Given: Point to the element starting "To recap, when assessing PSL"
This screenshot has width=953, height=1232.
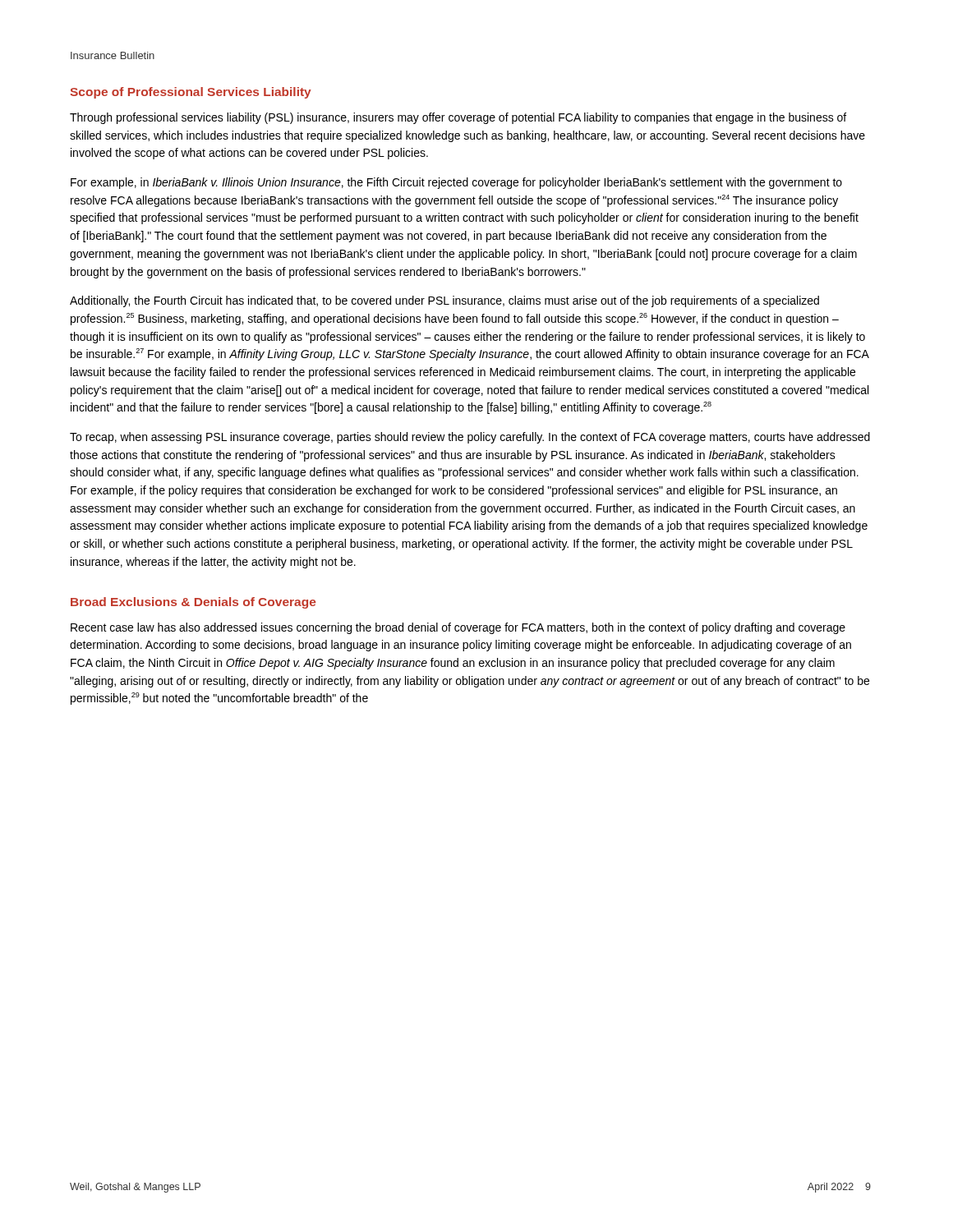Looking at the screenshot, I should (x=470, y=499).
